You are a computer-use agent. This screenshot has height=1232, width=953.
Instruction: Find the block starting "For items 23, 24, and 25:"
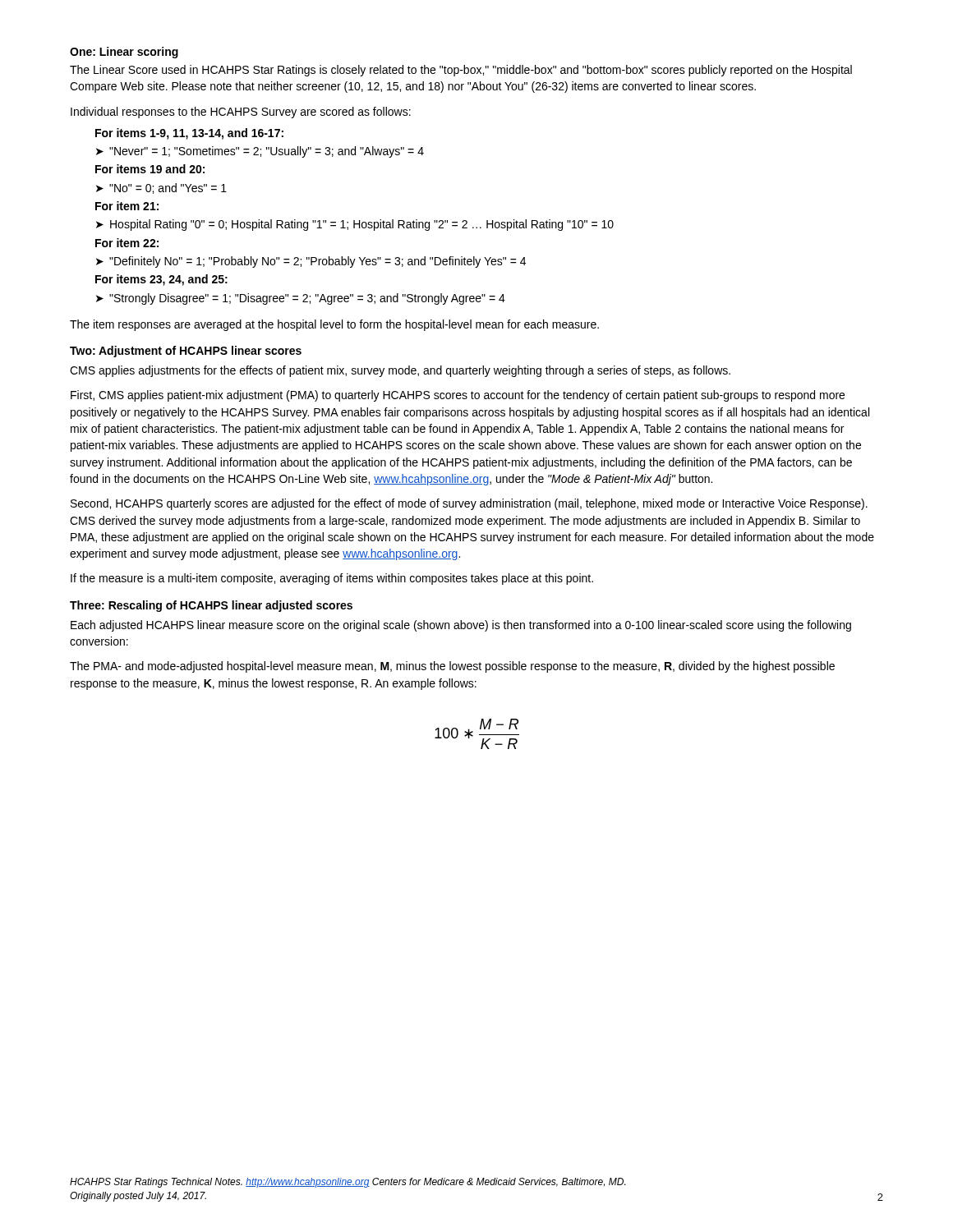[x=161, y=279]
